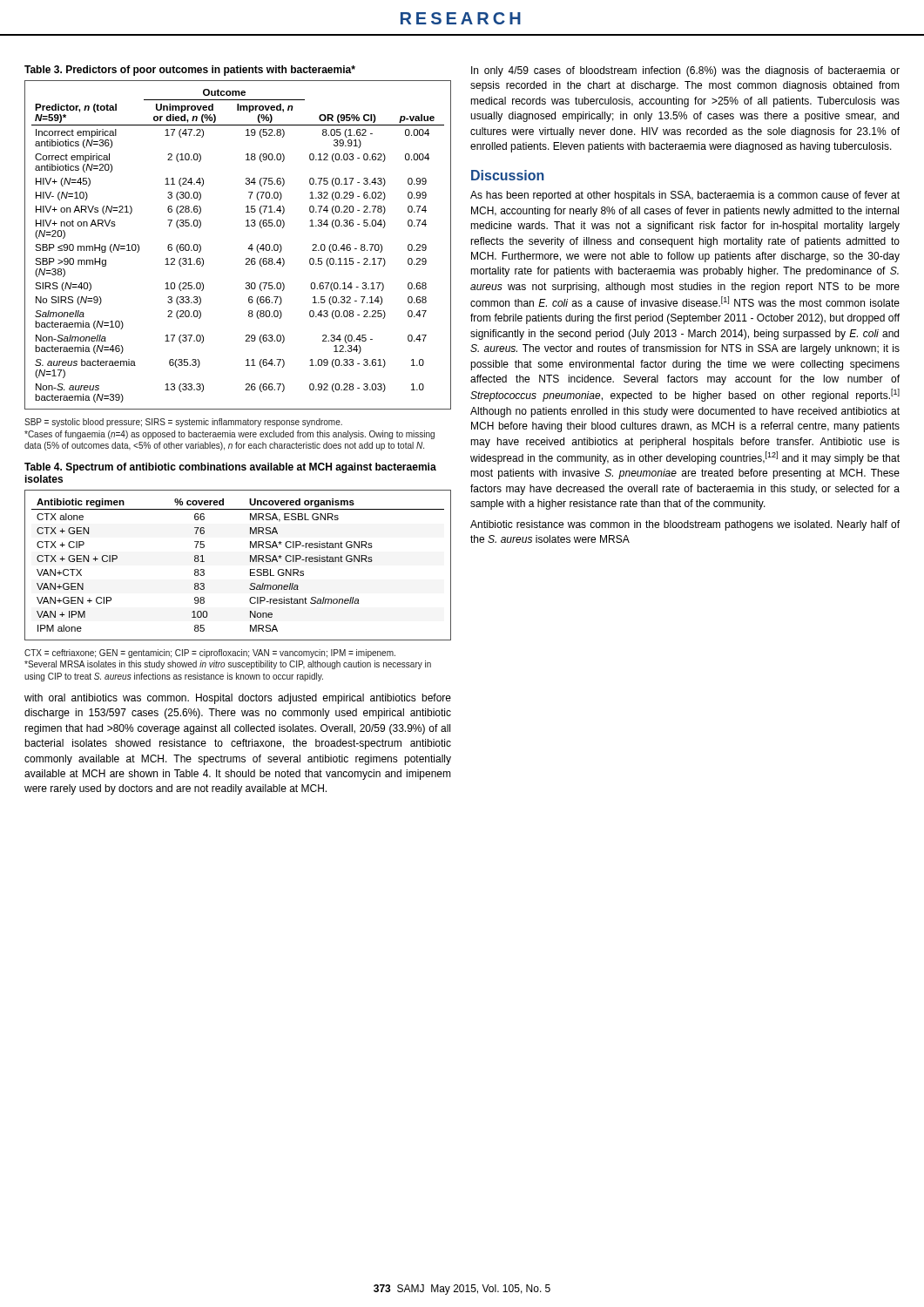
Task: Click the passage that begins "CTX = ceftriaxone; GEN = gentamicin;"
Action: click(x=228, y=664)
